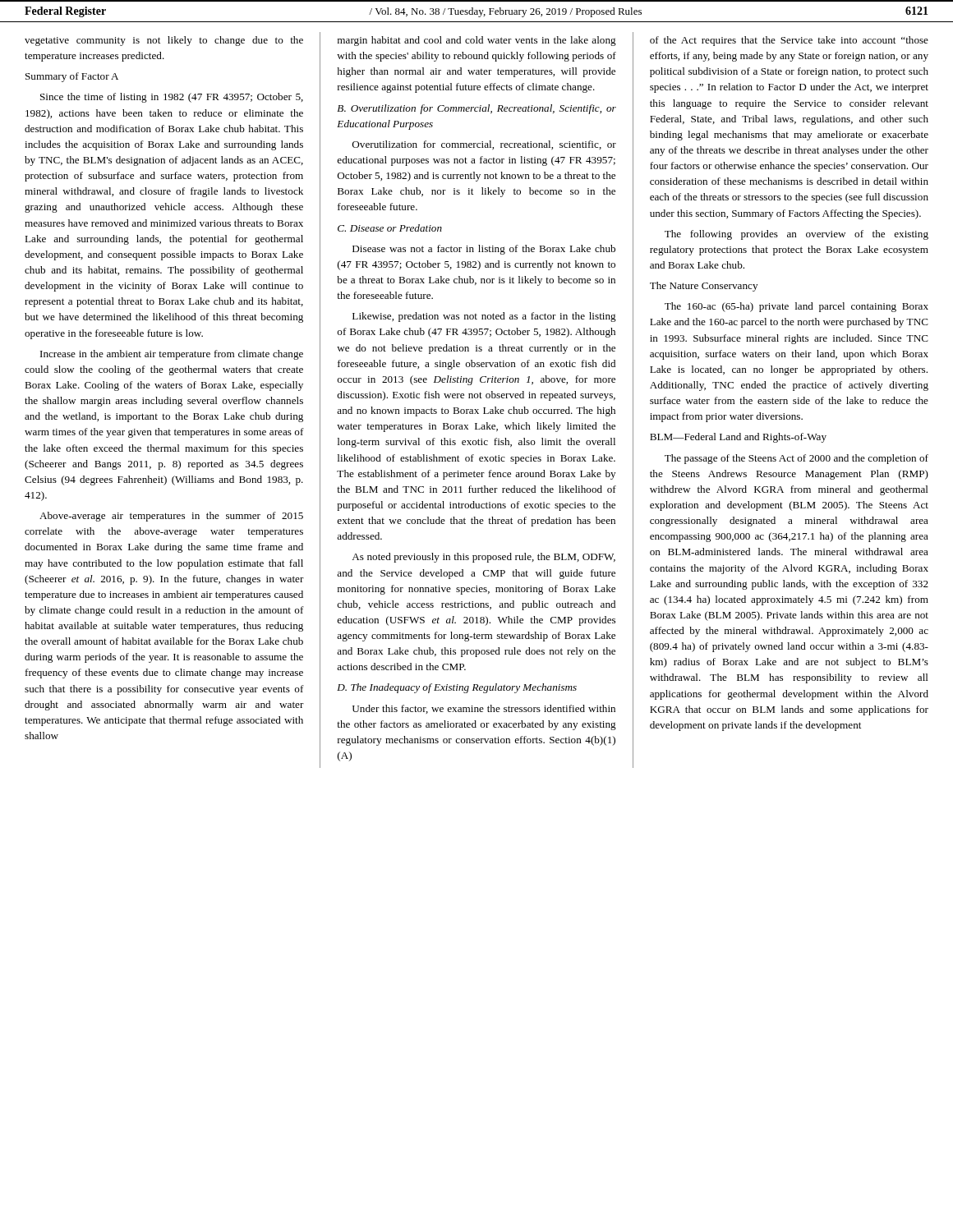Click on the region starting "Likewise, predation was not noted as"
The width and height of the screenshot is (953, 1232).
476,426
